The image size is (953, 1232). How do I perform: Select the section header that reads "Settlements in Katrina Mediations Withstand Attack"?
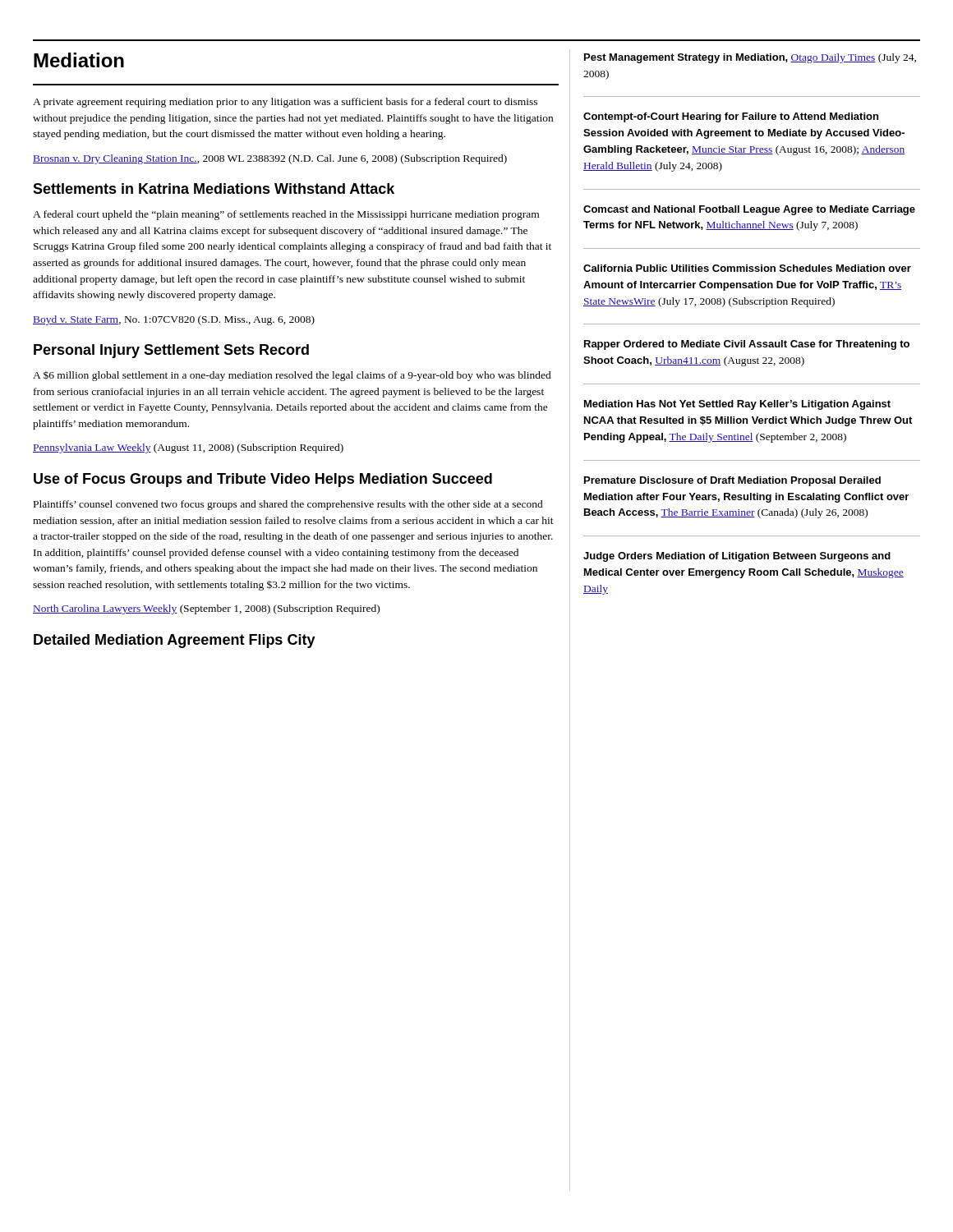click(296, 189)
